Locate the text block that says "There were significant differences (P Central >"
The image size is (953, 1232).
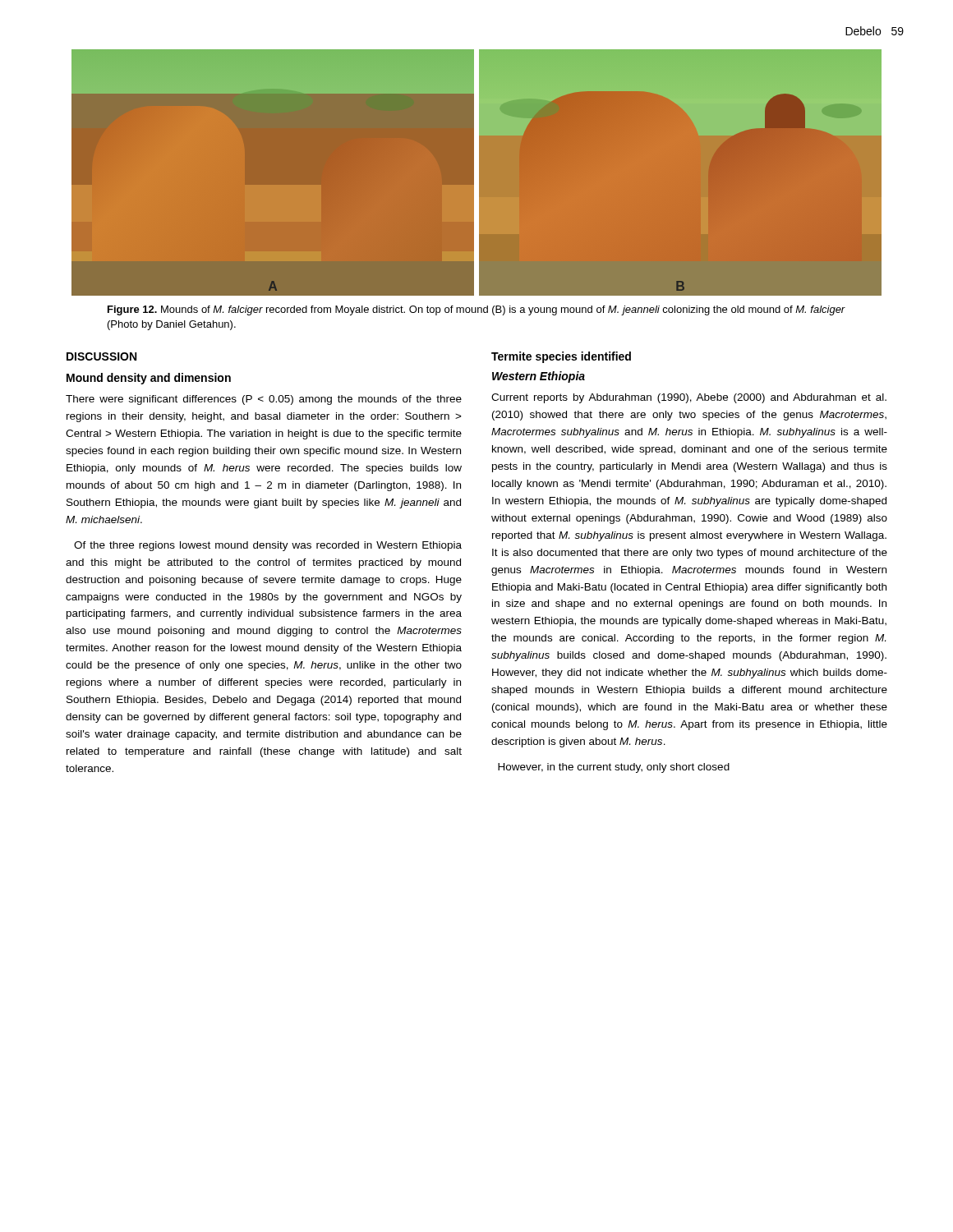[x=264, y=459]
